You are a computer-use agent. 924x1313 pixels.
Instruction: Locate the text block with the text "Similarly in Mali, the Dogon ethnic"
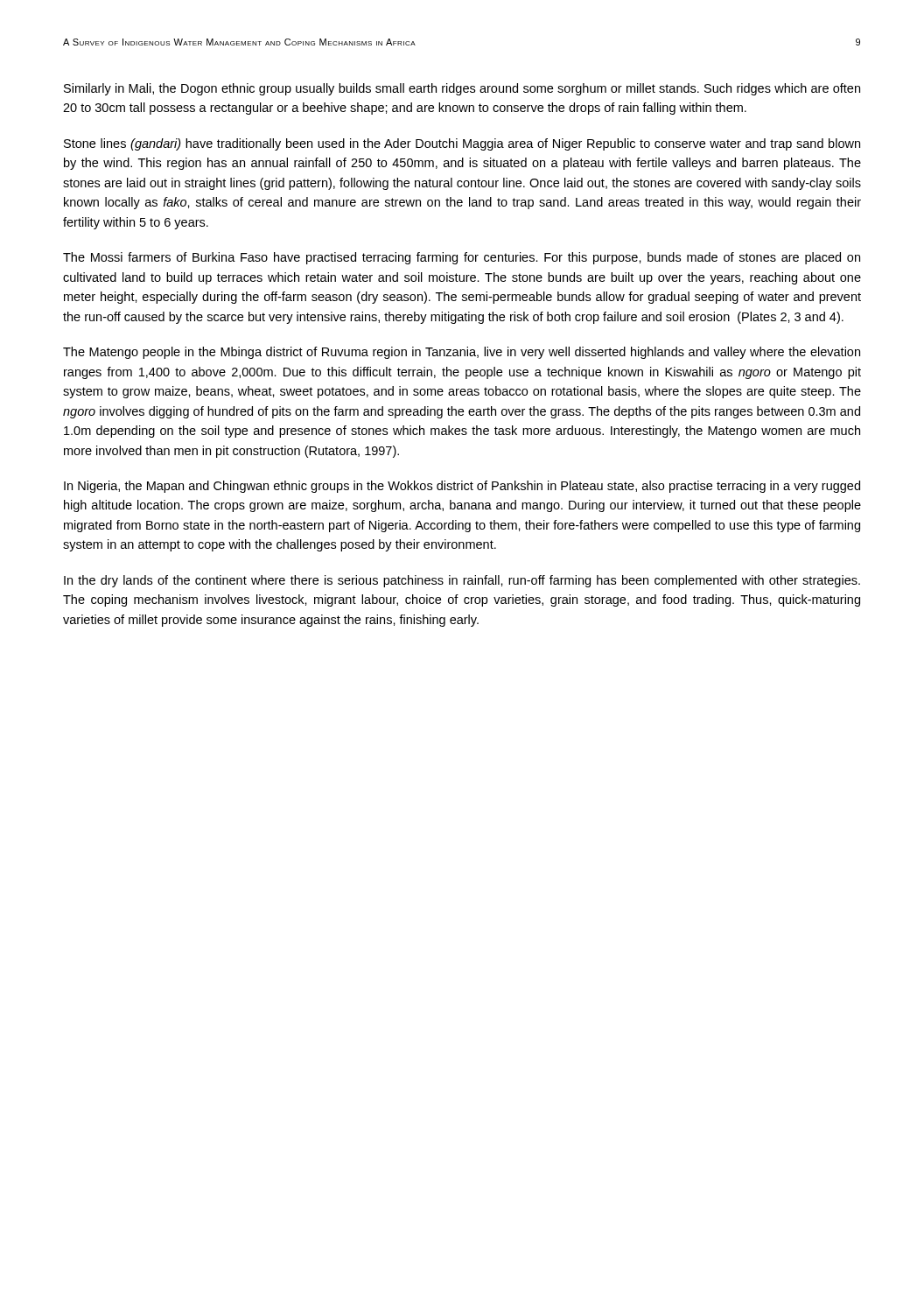coord(462,98)
